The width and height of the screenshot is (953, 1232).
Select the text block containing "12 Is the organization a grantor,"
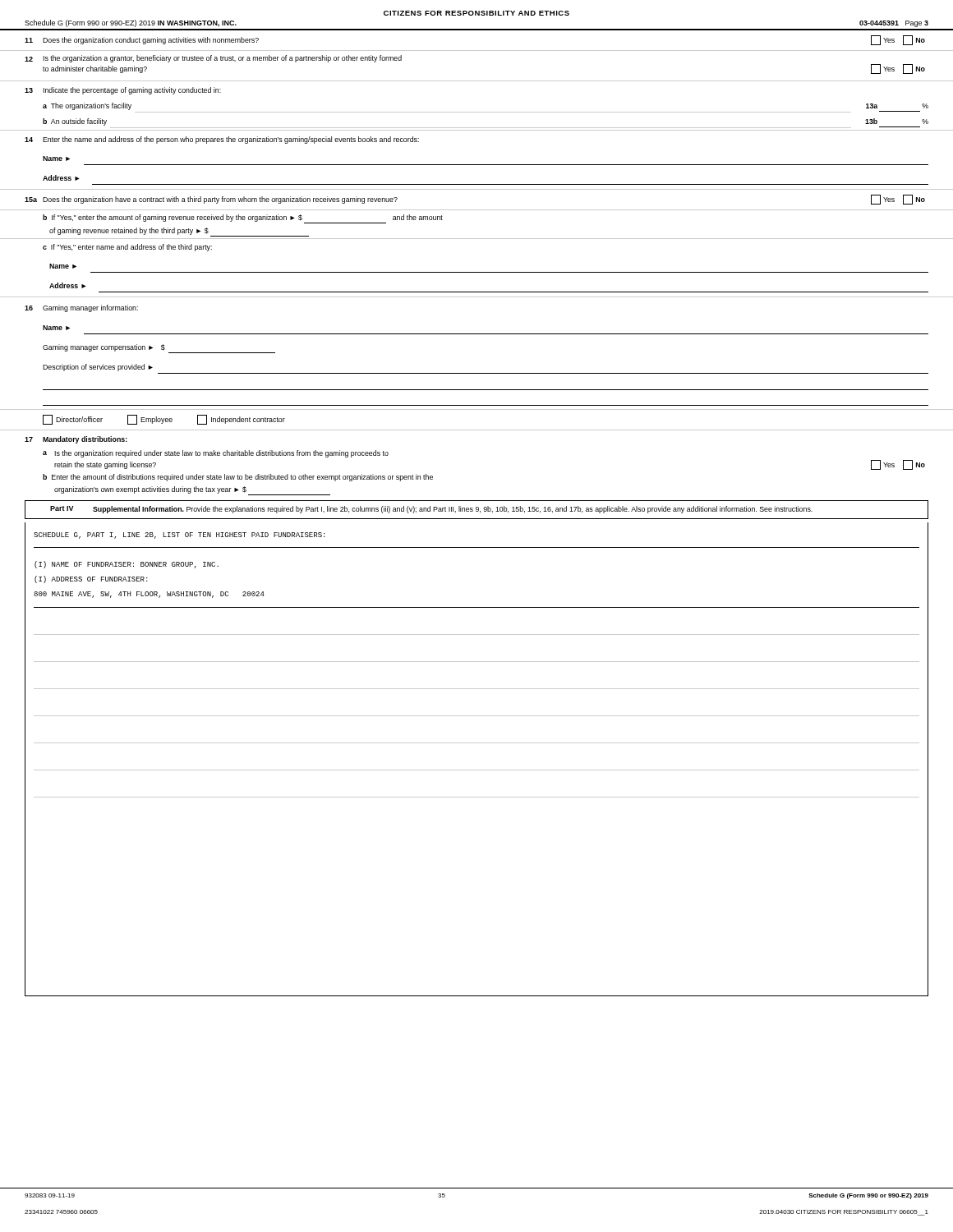click(x=213, y=59)
